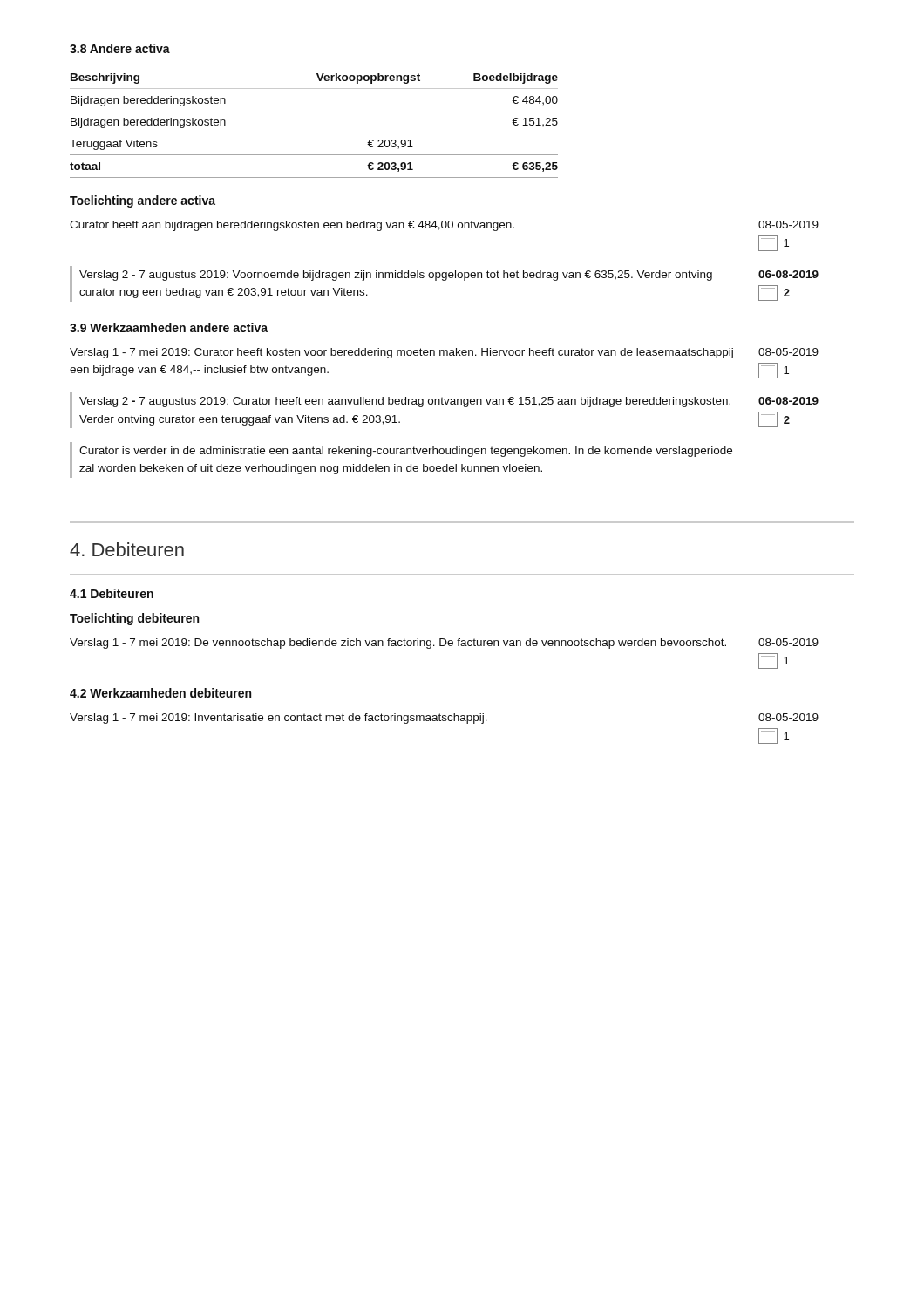The width and height of the screenshot is (924, 1308).
Task: Point to the block beginning "Verslag 1 - 7 mei 2019: Inventarisatie en"
Action: (x=462, y=727)
